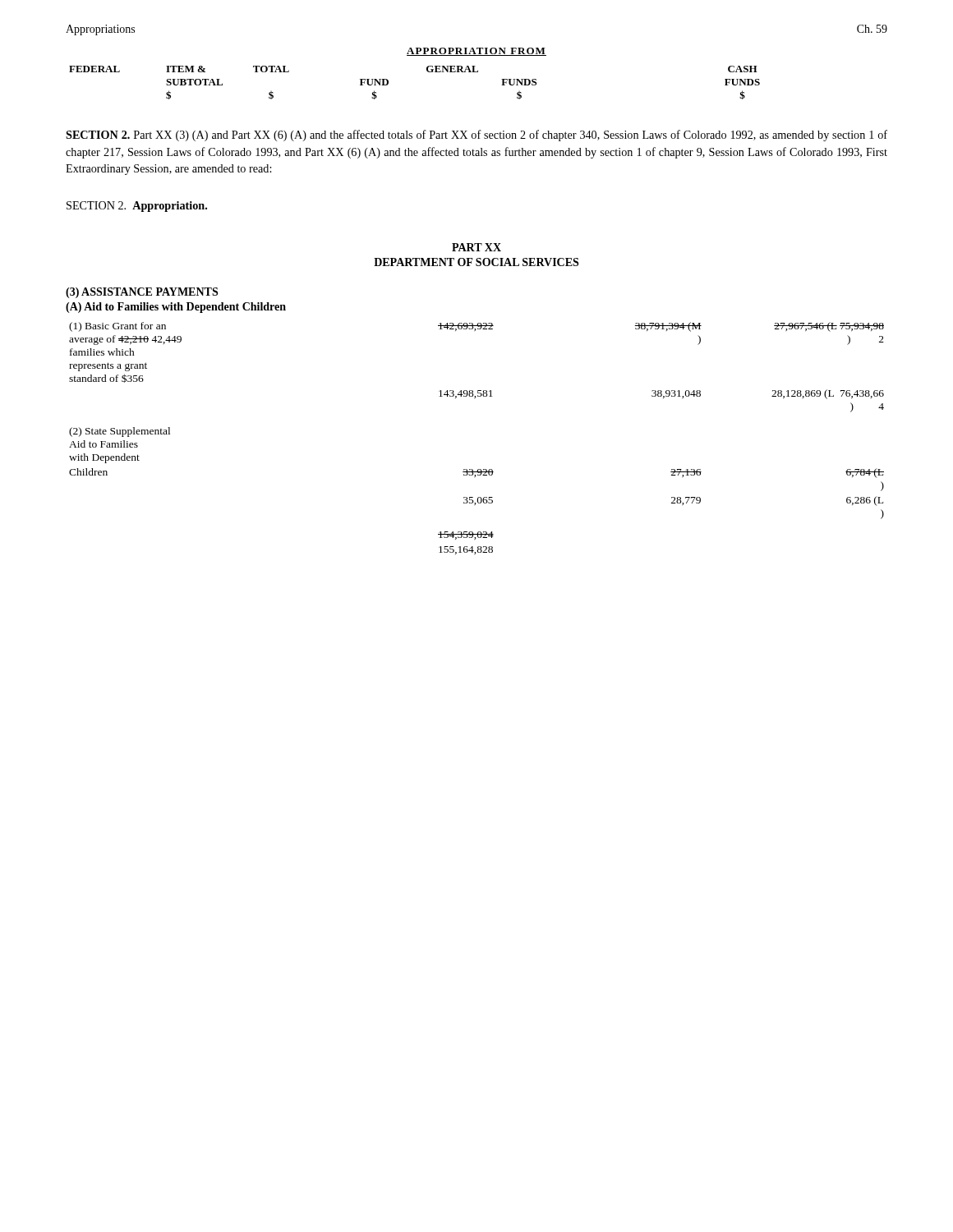The image size is (953, 1232).
Task: Locate the table with the text "(2) State Supplemental"
Action: point(476,438)
